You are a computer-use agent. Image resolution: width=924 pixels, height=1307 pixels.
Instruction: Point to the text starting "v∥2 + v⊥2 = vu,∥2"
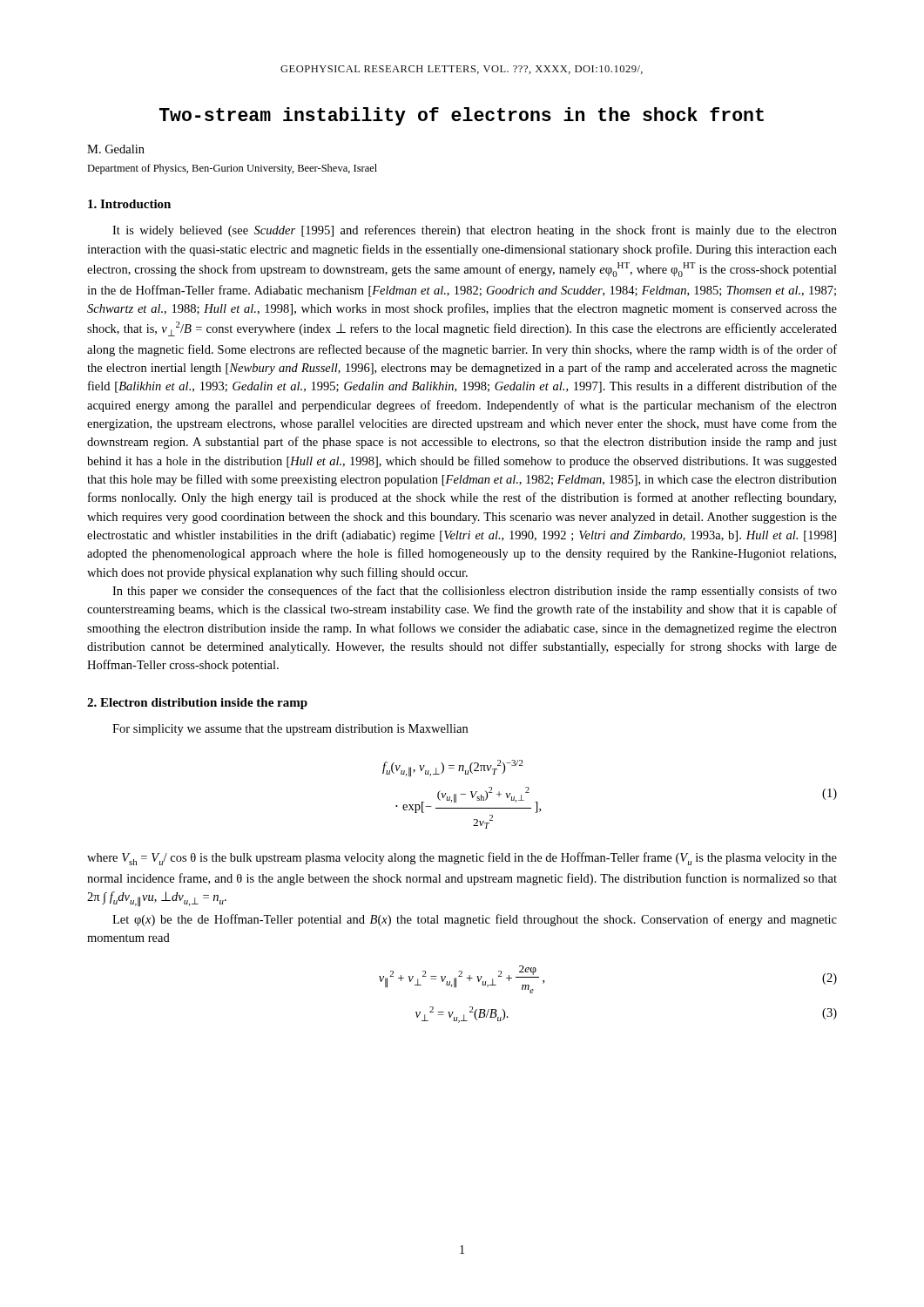click(x=527, y=977)
